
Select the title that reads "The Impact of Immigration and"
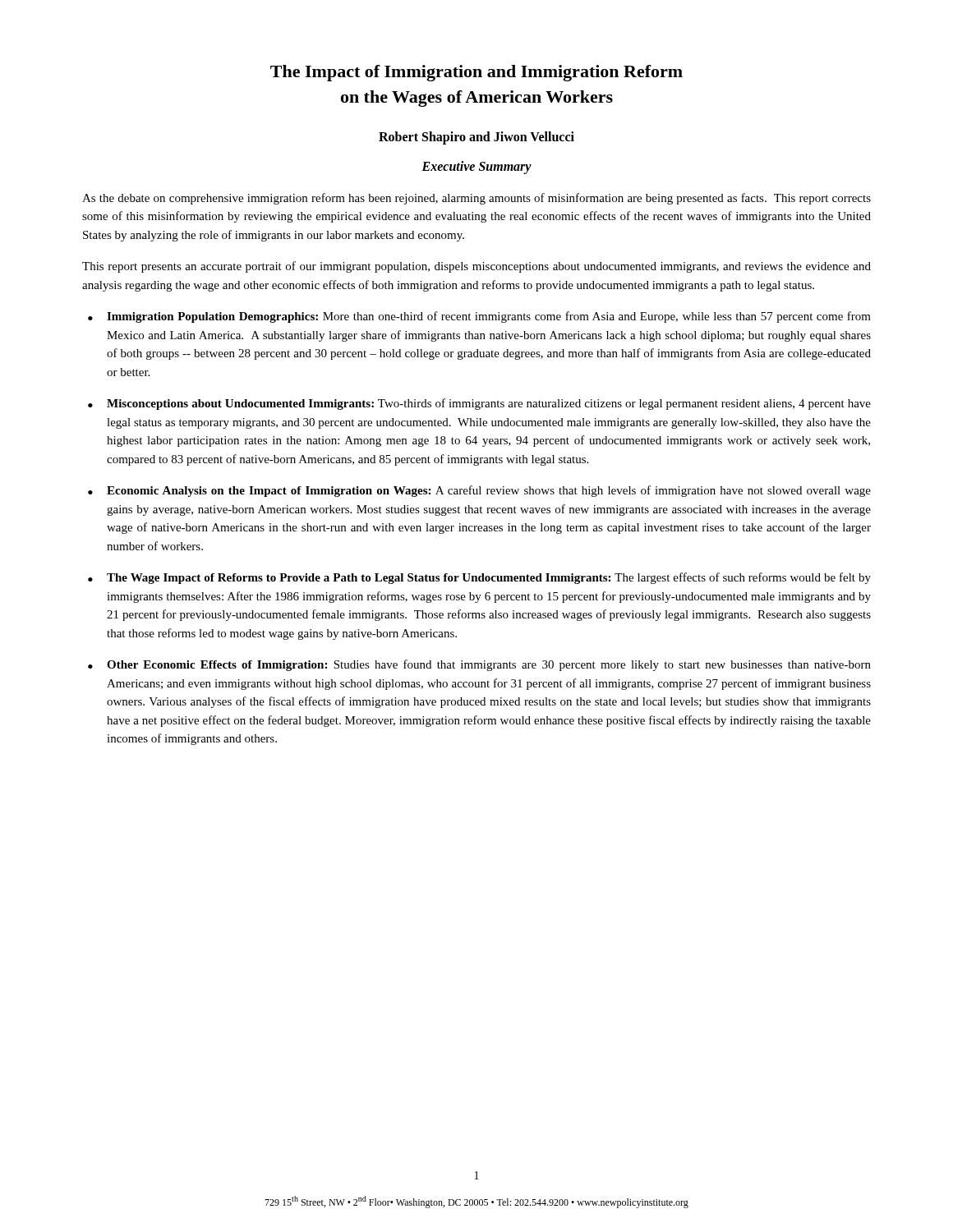coord(476,84)
